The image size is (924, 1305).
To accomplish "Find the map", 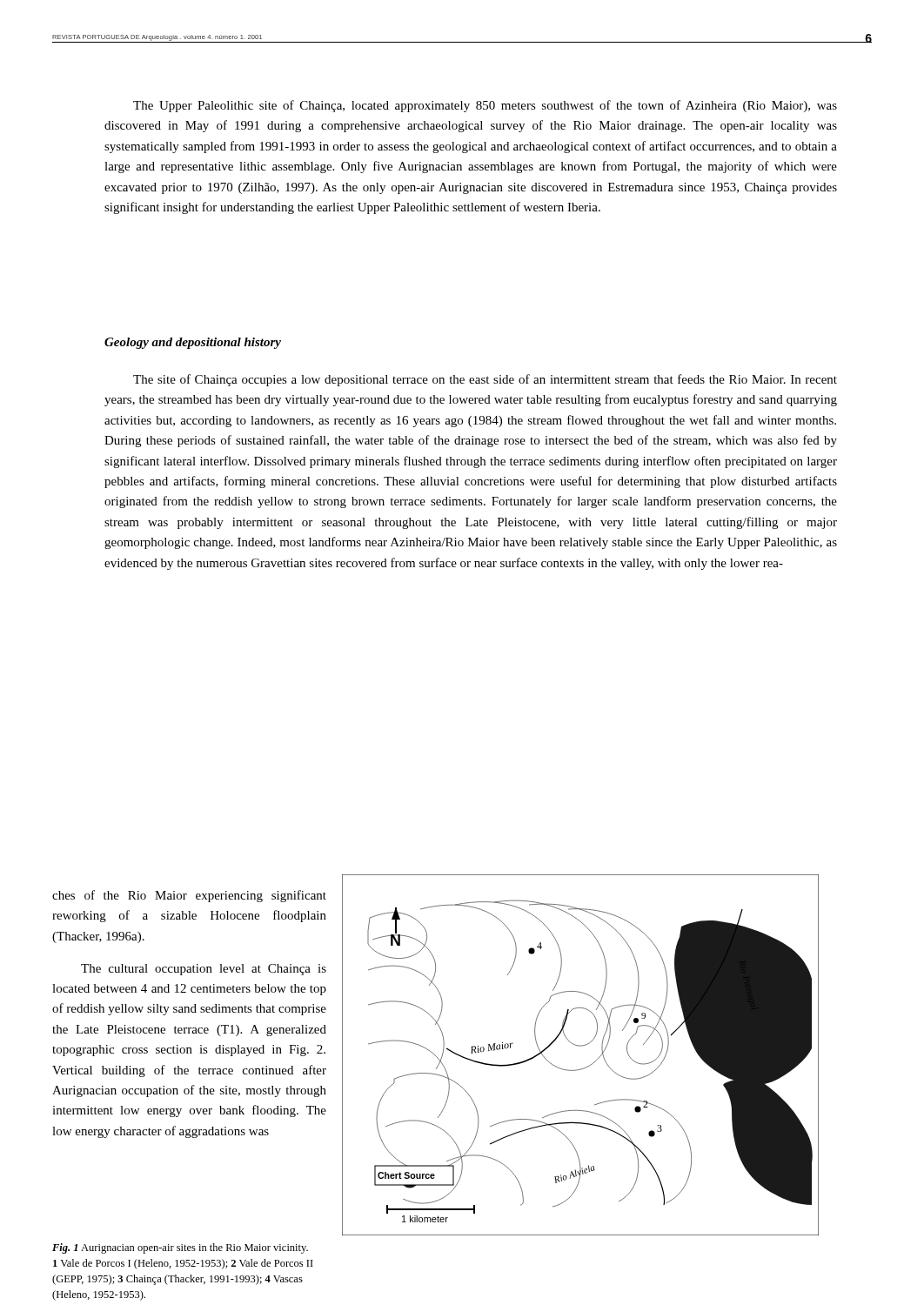I will click(x=580, y=1055).
